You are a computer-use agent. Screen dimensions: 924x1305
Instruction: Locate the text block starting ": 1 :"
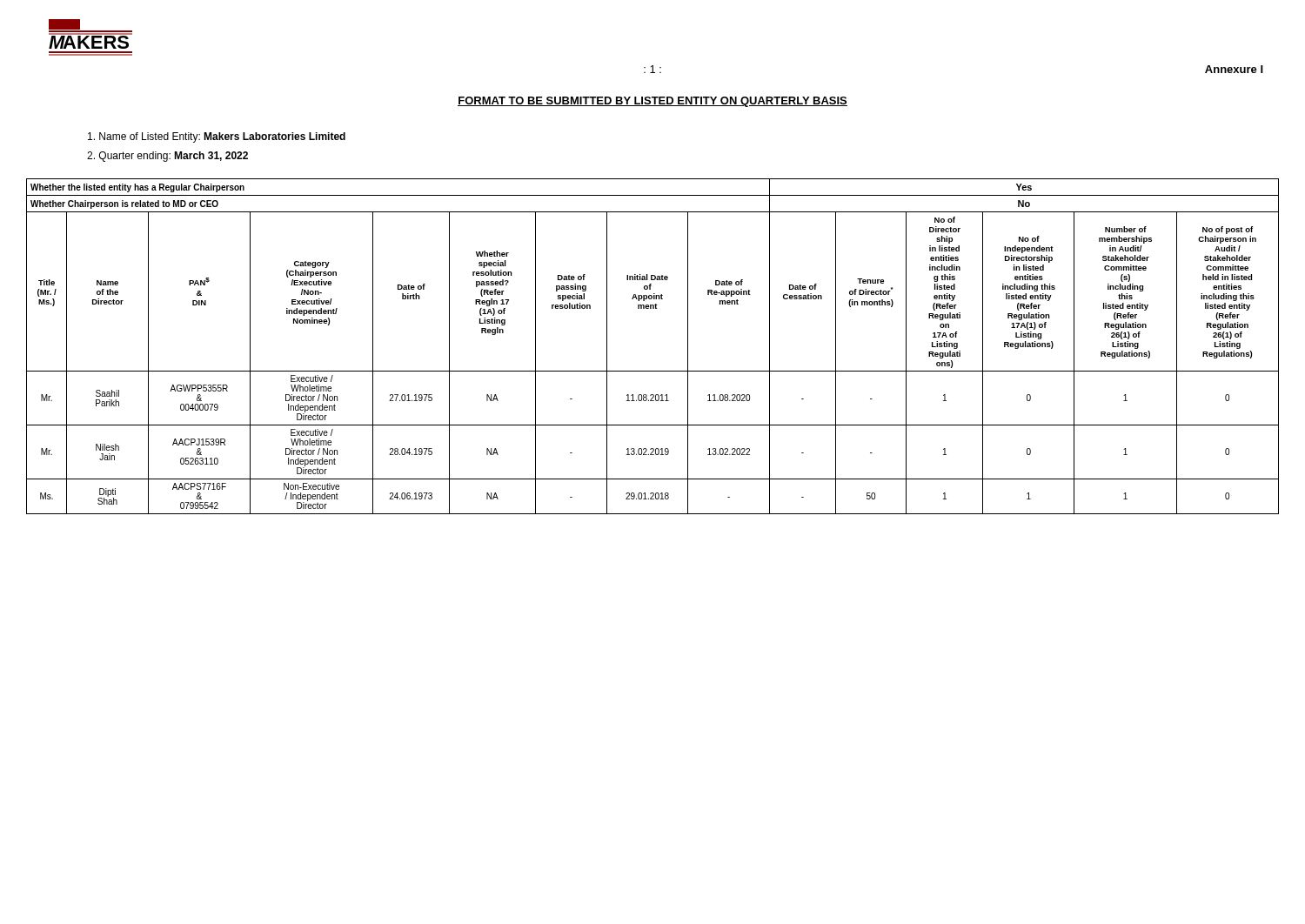point(652,69)
